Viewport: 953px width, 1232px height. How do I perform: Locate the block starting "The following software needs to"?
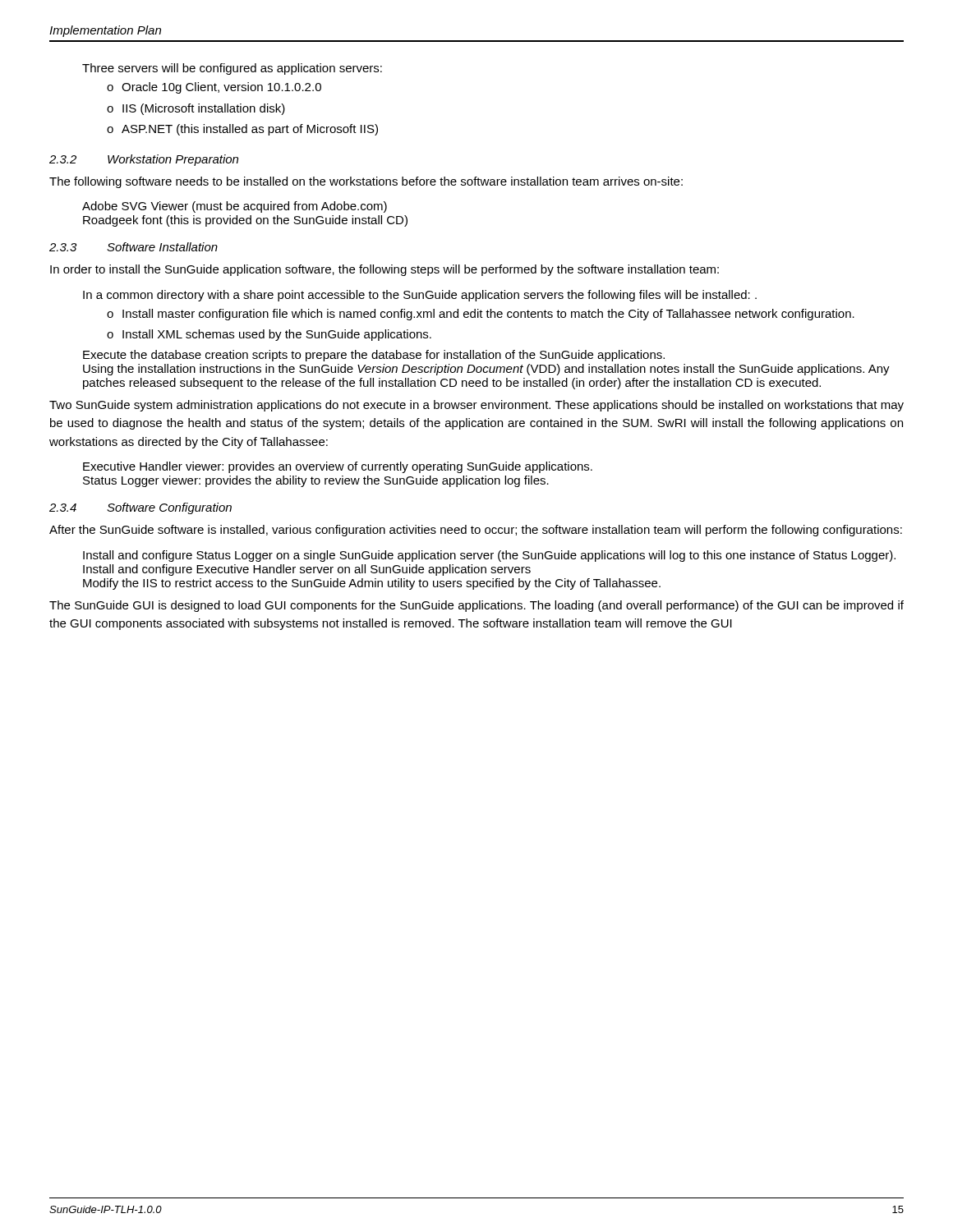(x=476, y=181)
